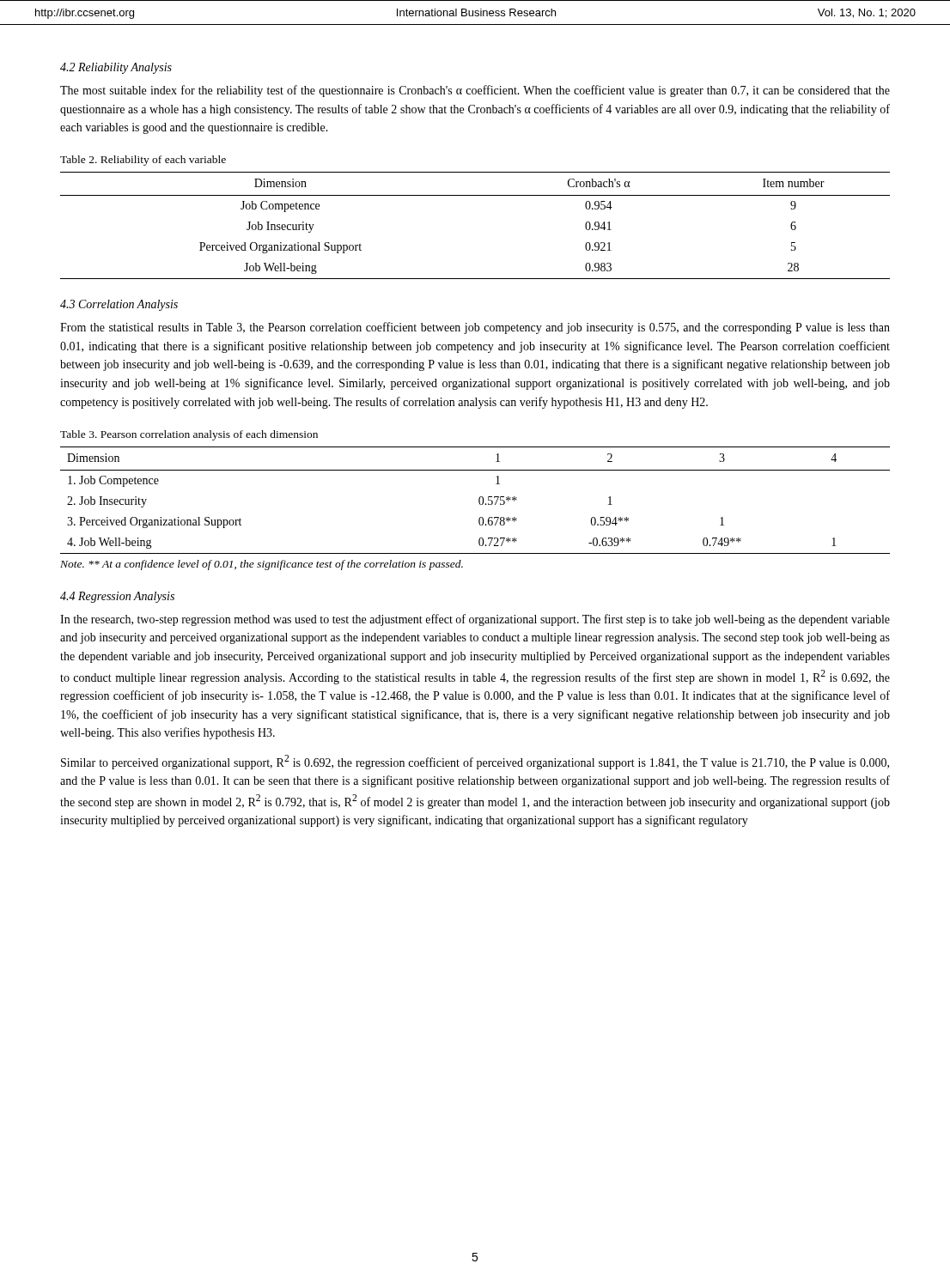Select the region starting "From the statistical results in Table 3,"
950x1288 pixels.
(x=475, y=365)
